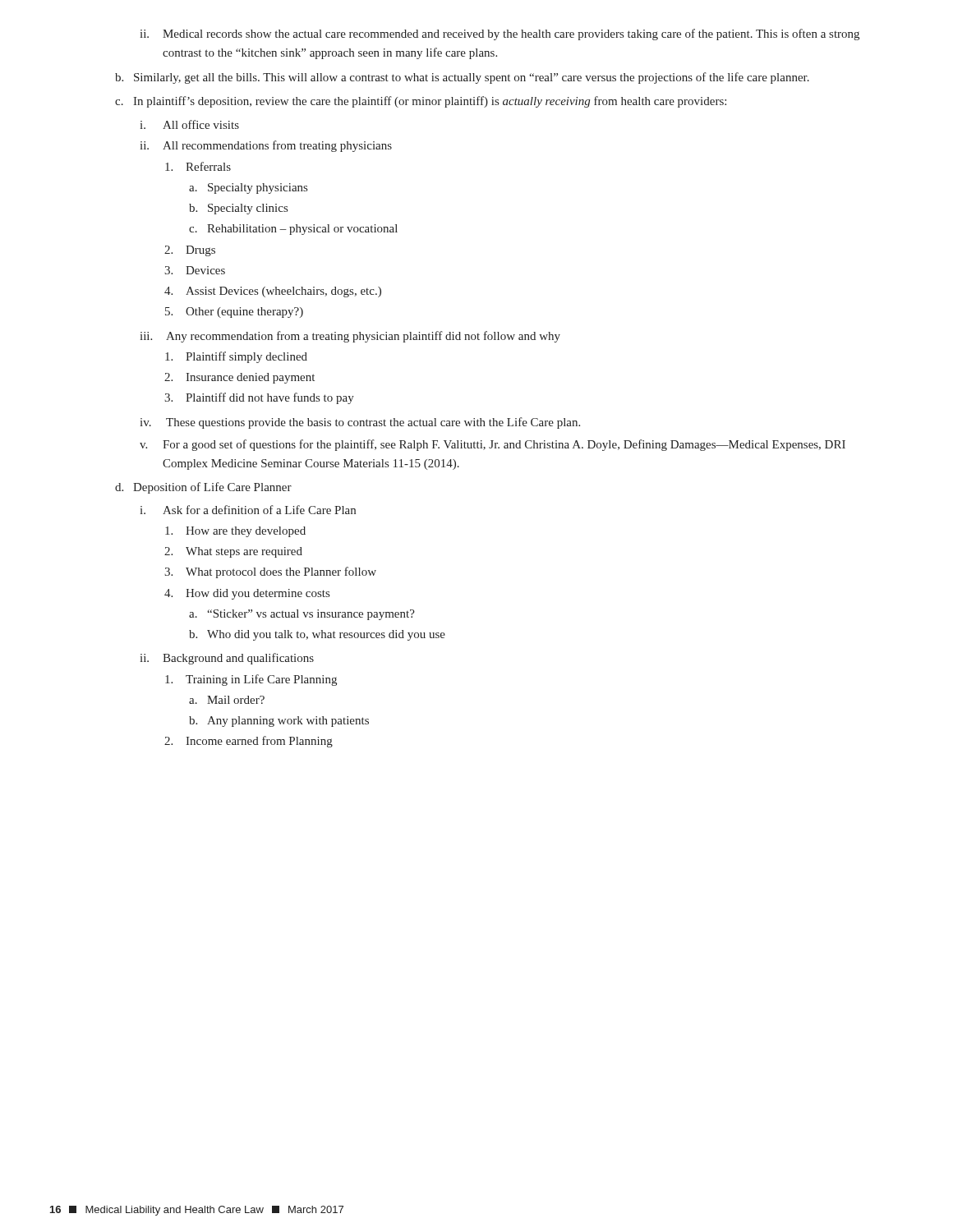Select the list item with the text "a. Specialty physicians"
This screenshot has height=1232, width=953.
pyautogui.click(x=248, y=188)
